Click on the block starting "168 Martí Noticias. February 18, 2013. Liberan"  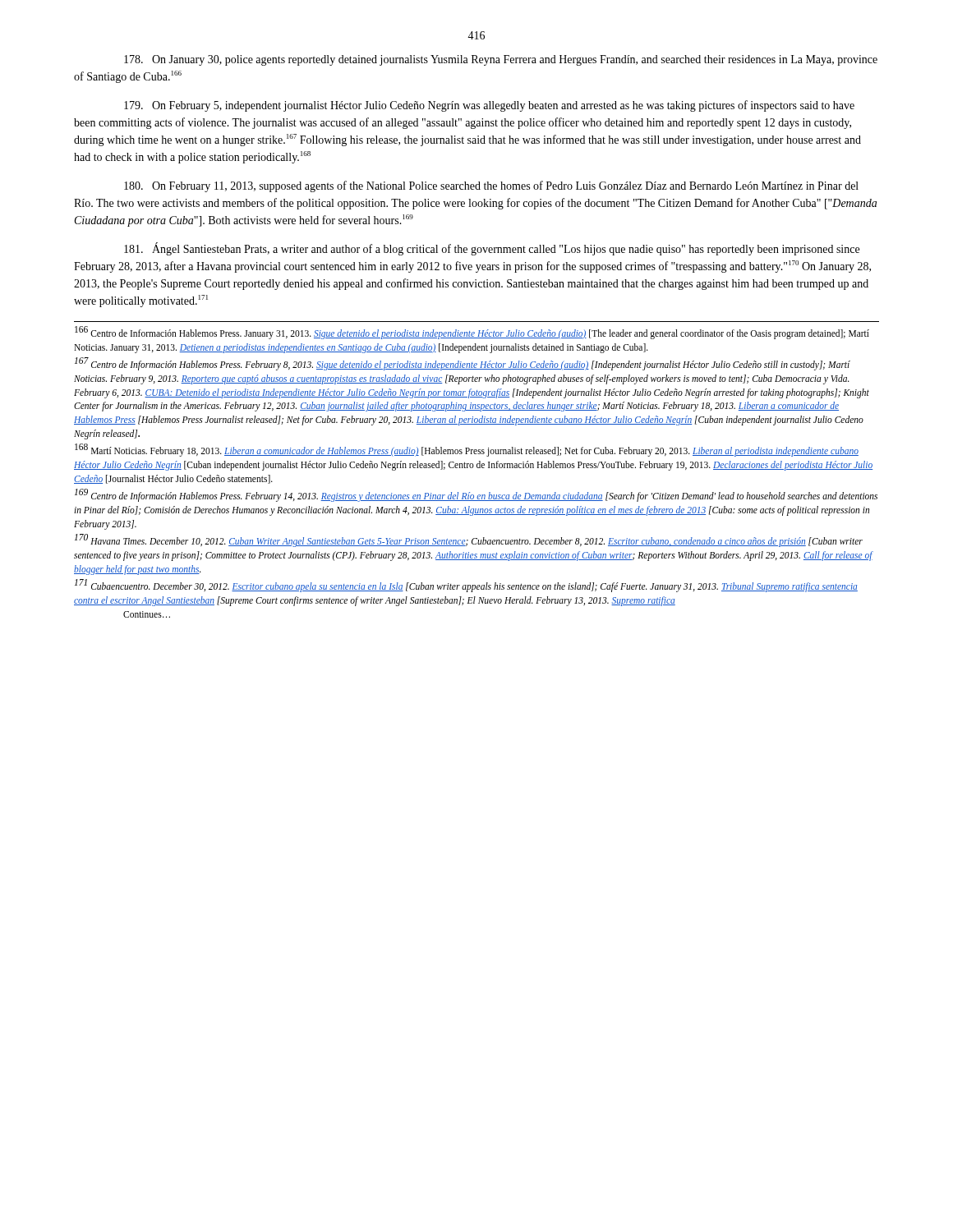[473, 464]
